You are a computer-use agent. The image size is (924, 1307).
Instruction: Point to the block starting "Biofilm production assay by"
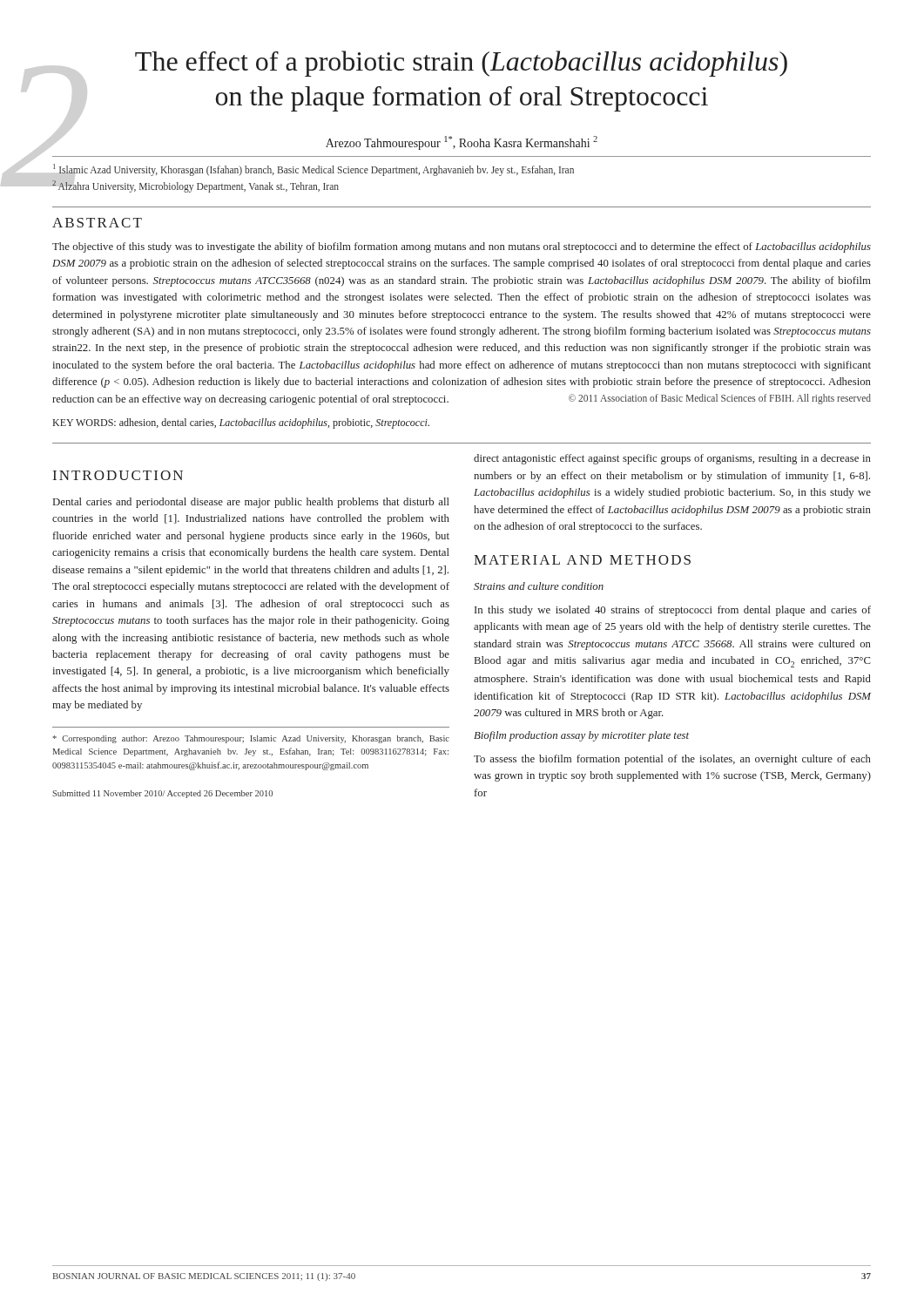pos(672,765)
